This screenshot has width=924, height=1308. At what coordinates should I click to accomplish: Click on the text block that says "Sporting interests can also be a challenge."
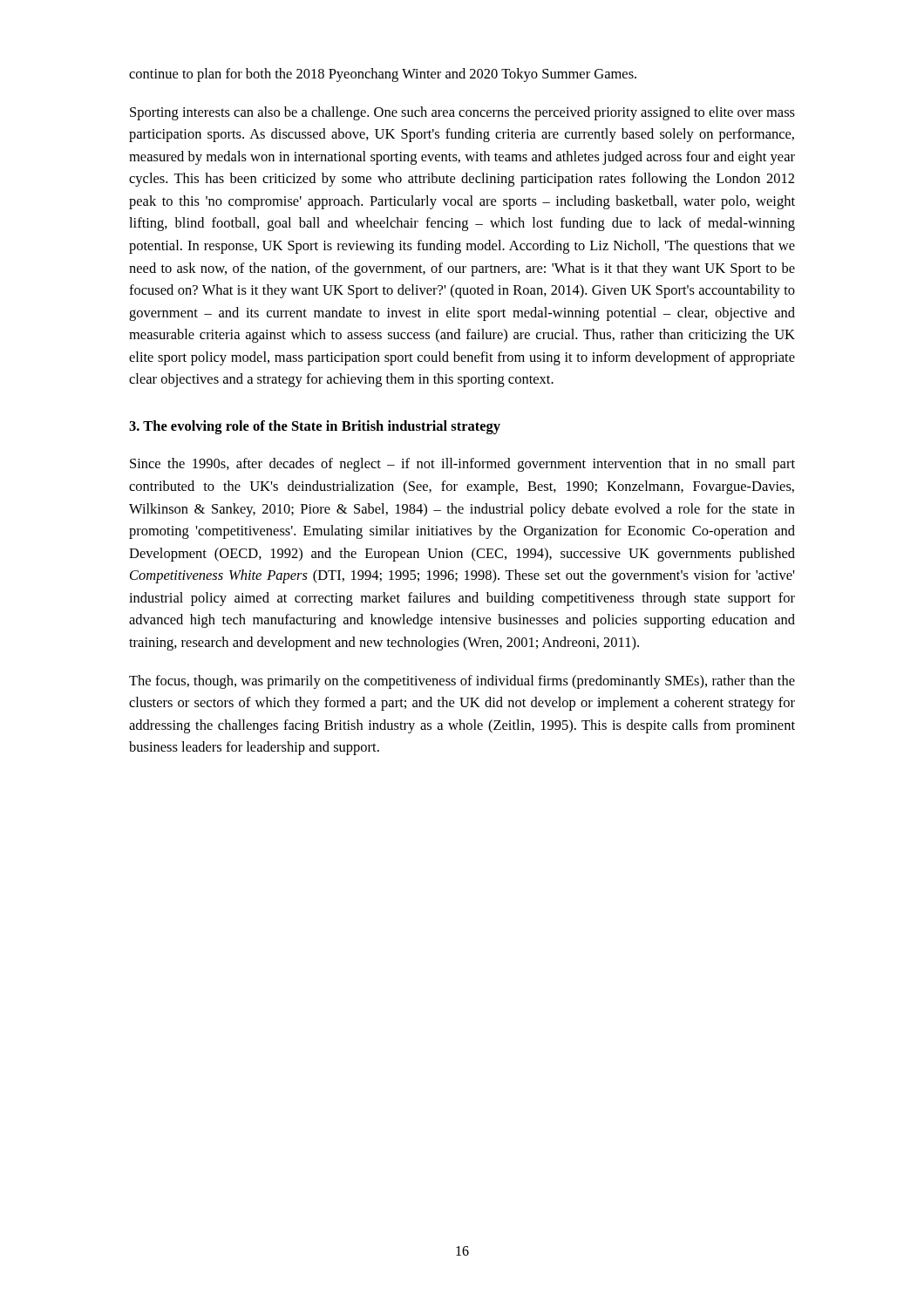(462, 245)
